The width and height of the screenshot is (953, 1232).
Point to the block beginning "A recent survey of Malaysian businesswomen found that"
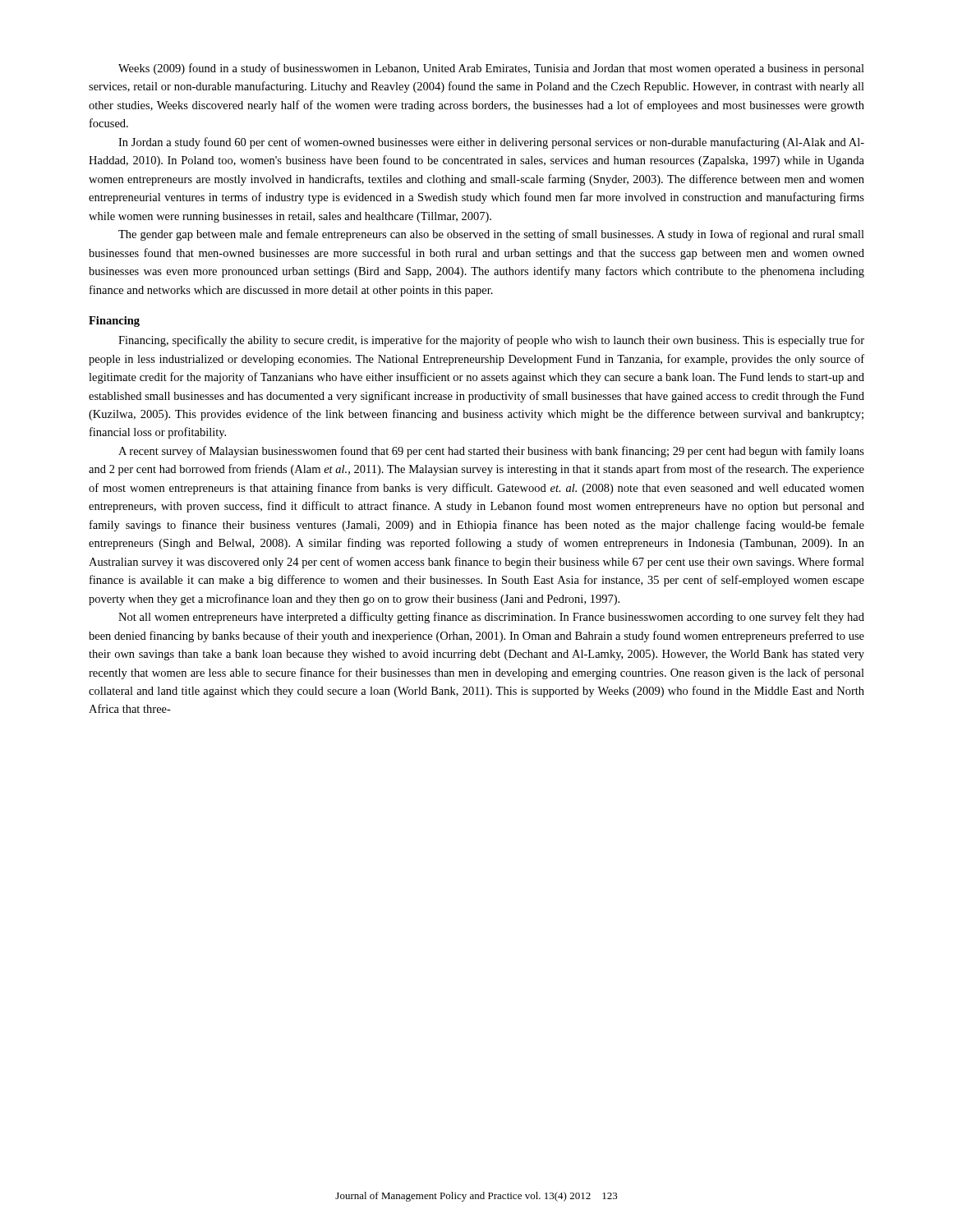476,525
